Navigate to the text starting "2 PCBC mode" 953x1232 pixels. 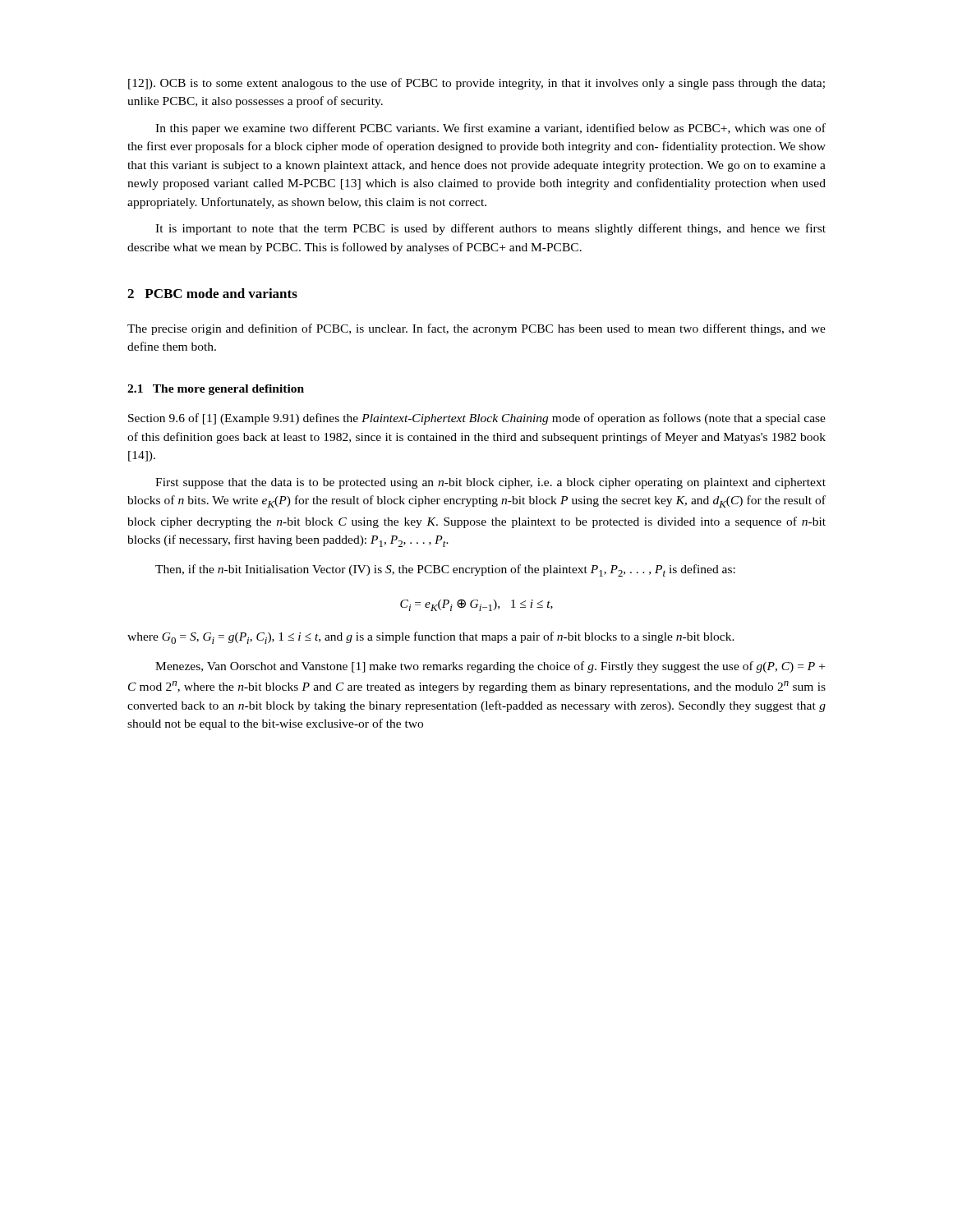point(212,294)
